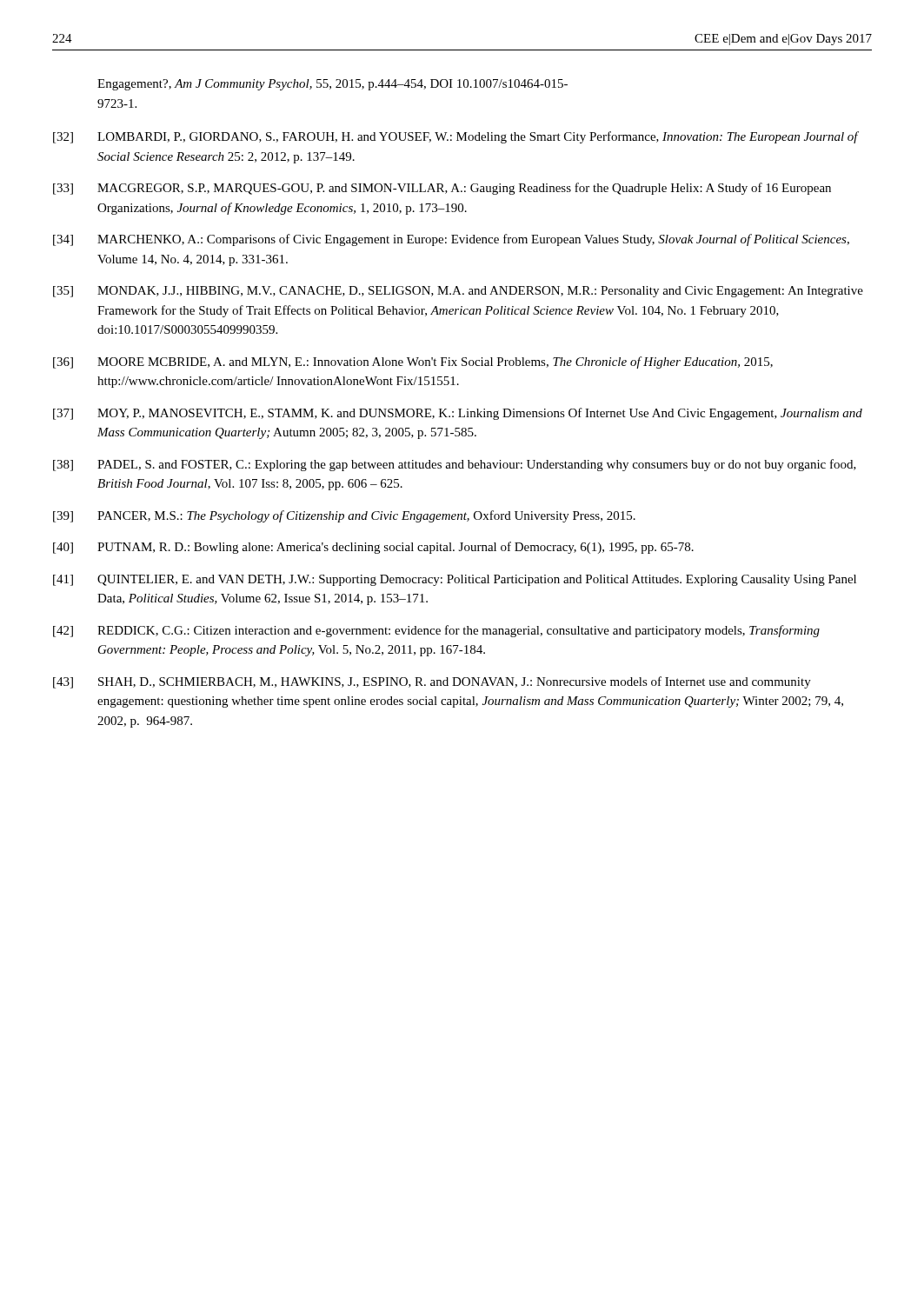This screenshot has width=924, height=1304.
Task: Click on the text starting "[34] MARCHENKO, A.: Comparisons"
Action: pos(462,249)
